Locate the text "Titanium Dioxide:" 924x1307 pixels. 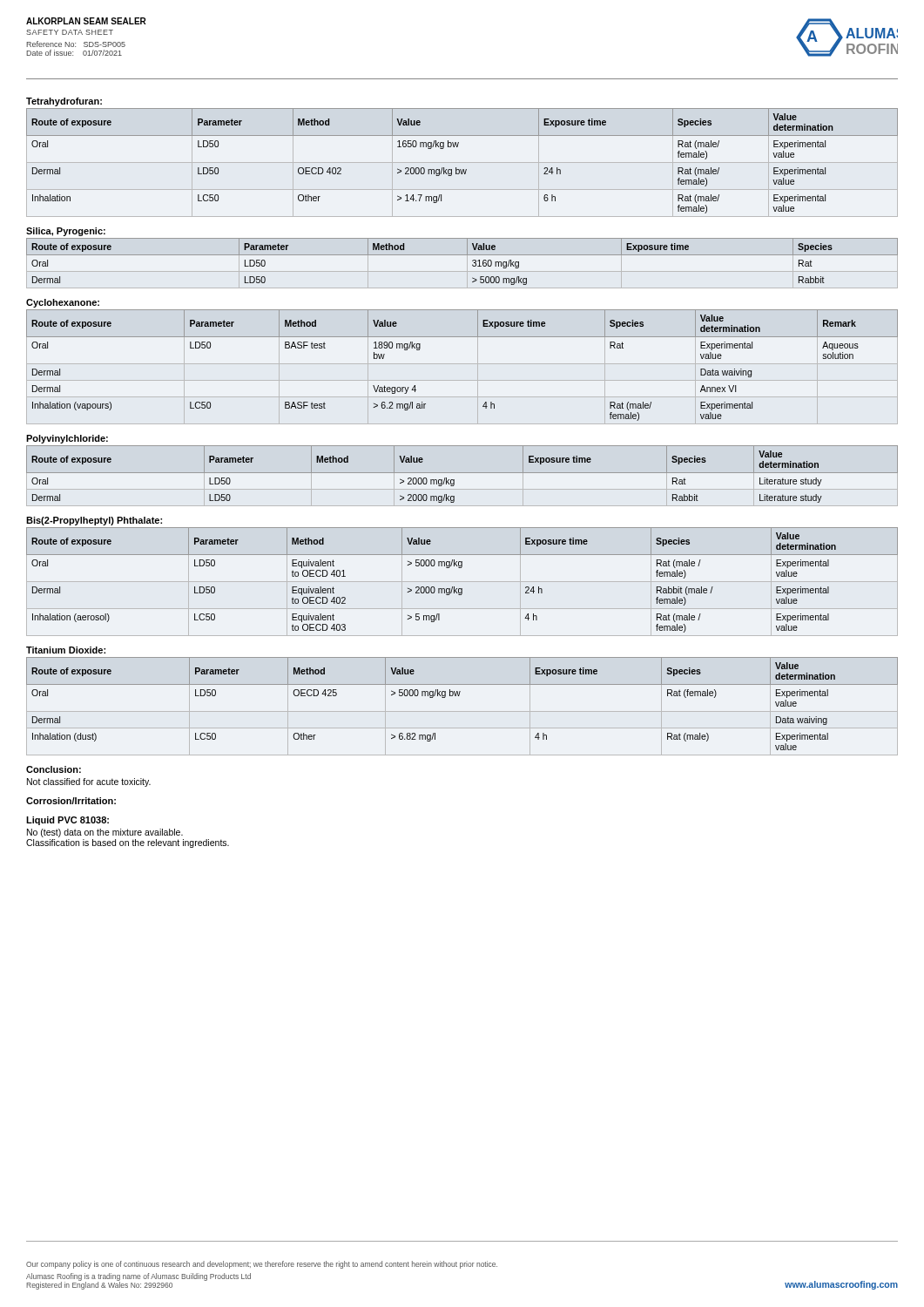pos(66,650)
